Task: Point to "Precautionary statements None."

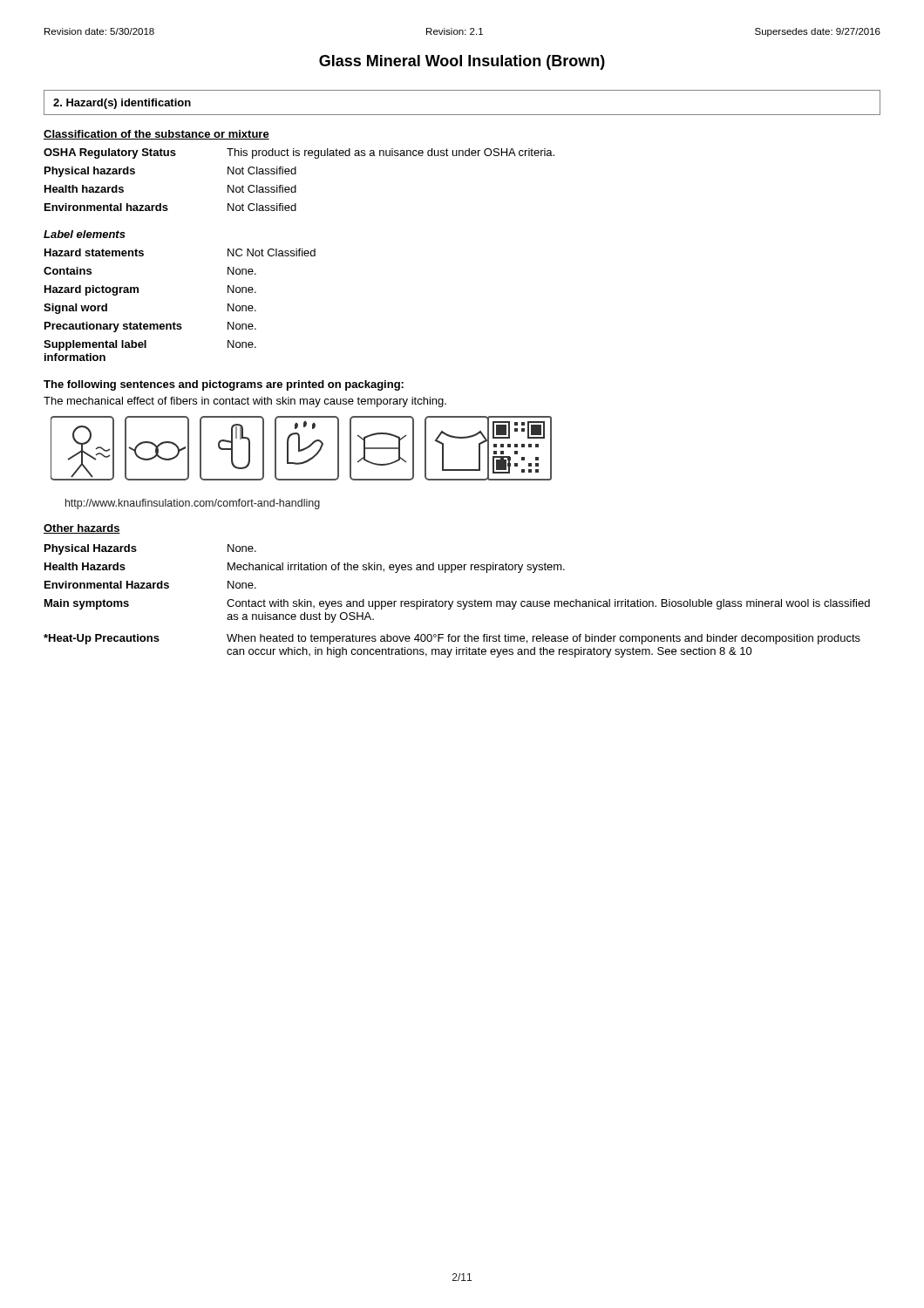Action: 150,327
